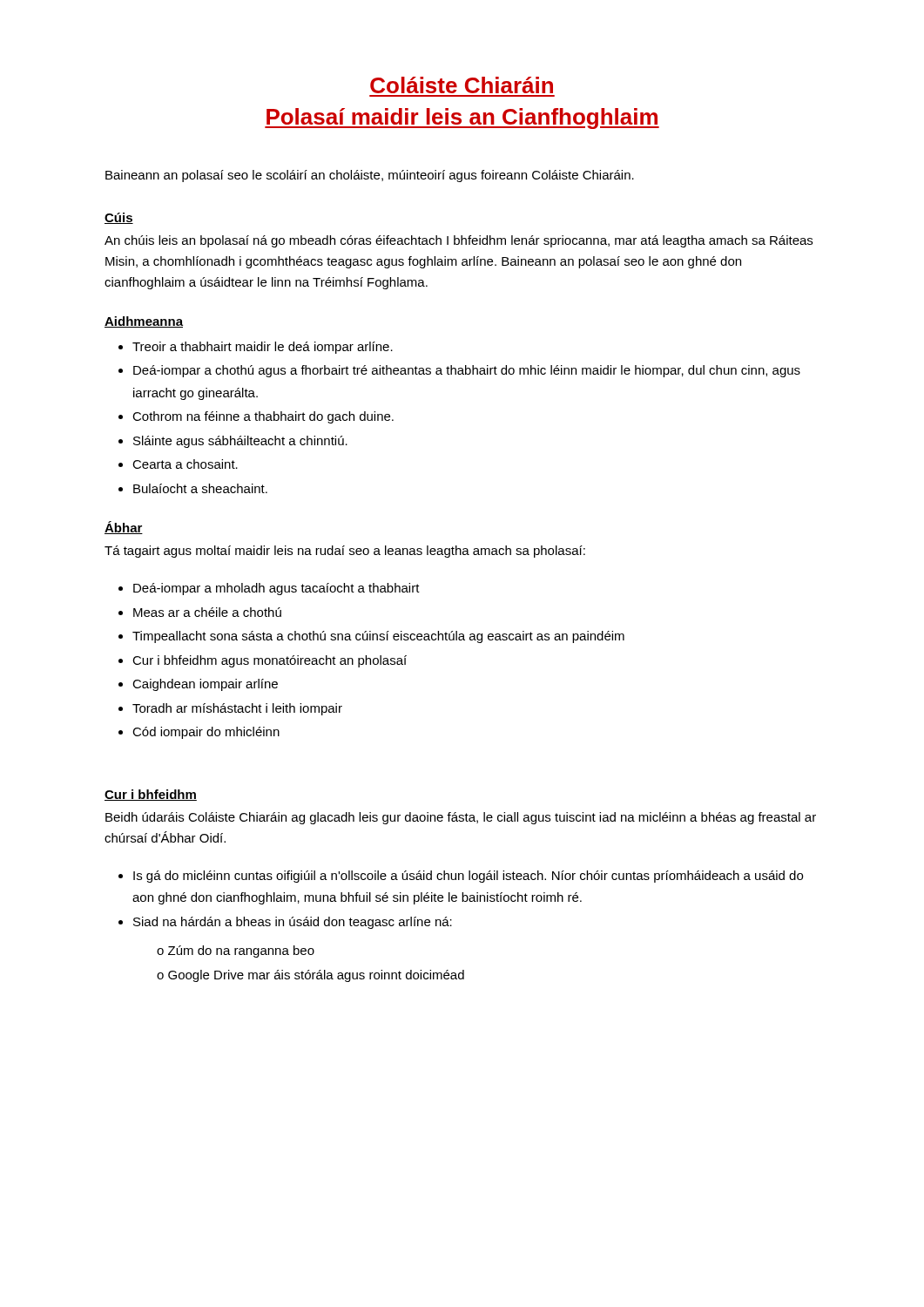This screenshot has width=924, height=1307.
Task: Navigate to the text starting "Siad na hárdán a bheas"
Action: pos(293,923)
